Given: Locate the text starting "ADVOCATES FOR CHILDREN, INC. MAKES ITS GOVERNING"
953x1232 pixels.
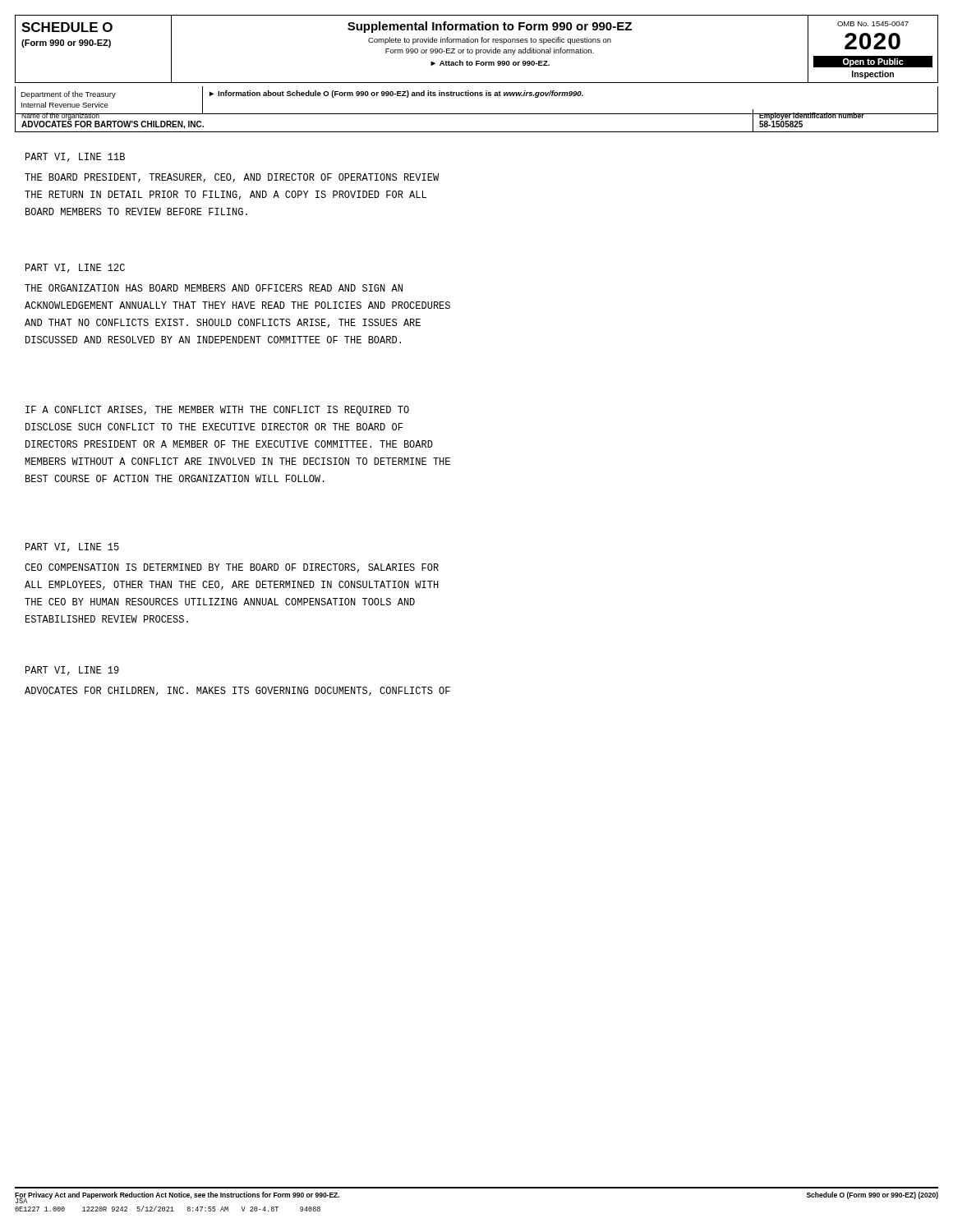Looking at the screenshot, I should (238, 692).
